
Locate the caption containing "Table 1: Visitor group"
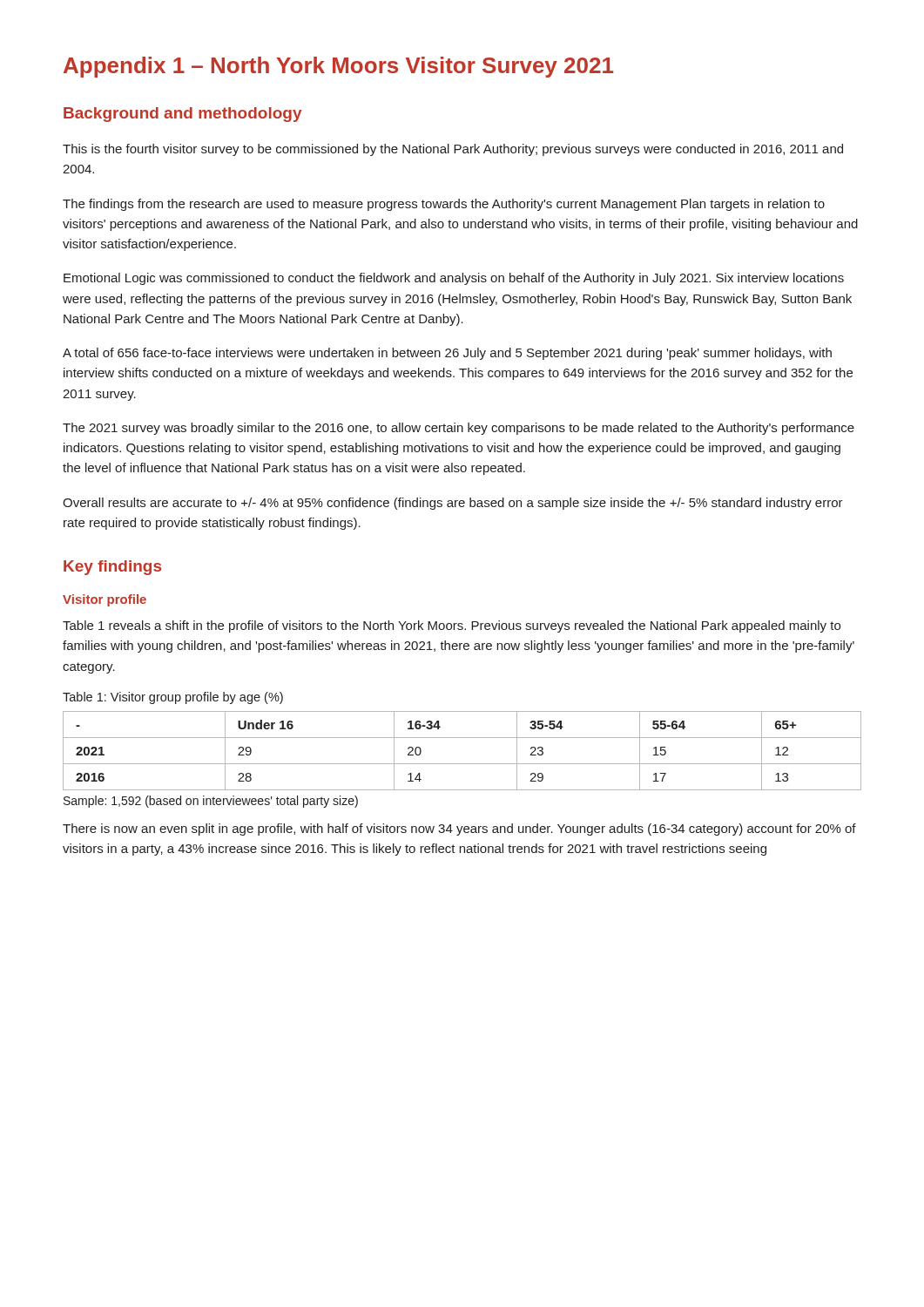(x=173, y=698)
